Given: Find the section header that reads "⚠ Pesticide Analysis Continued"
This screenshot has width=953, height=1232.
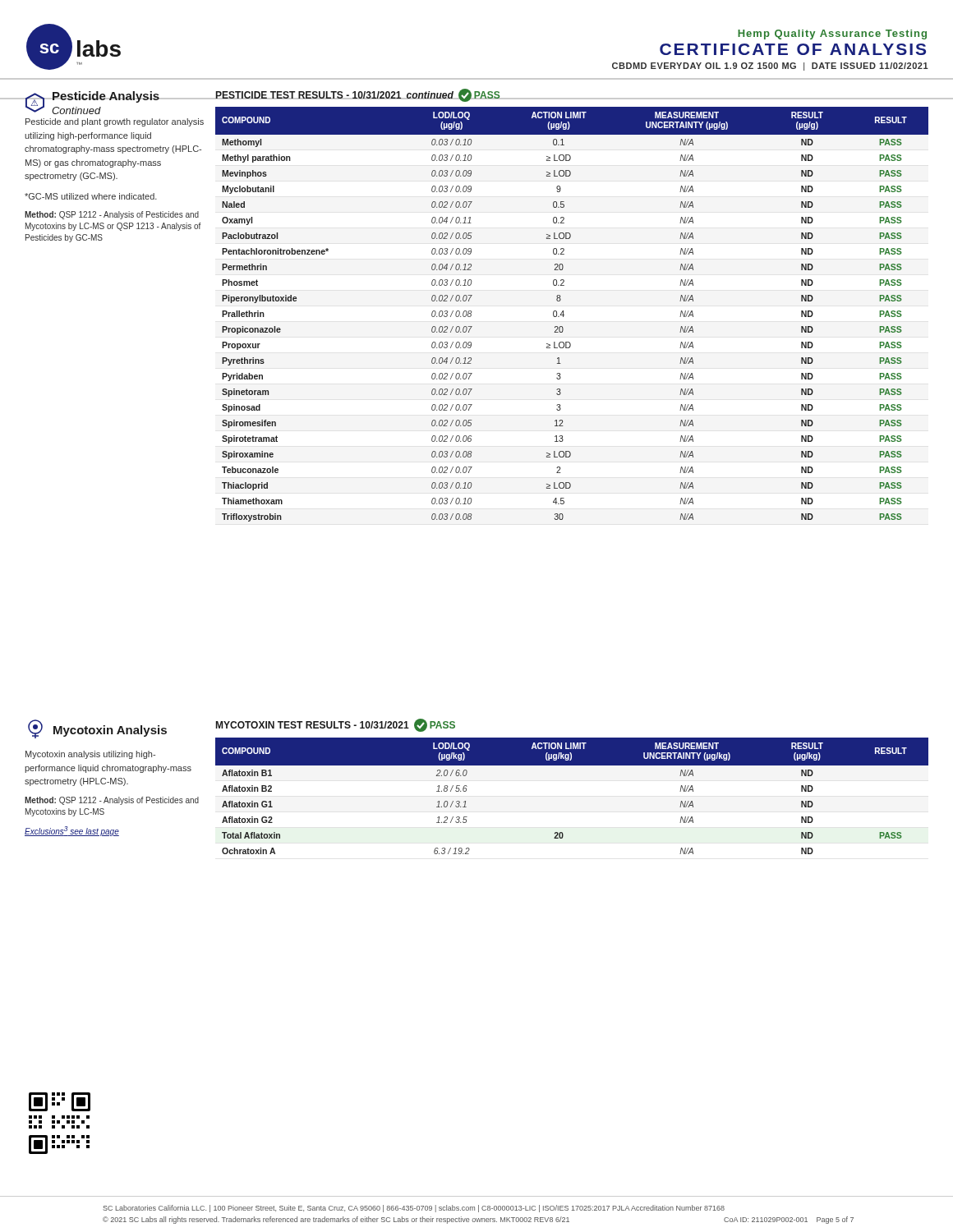Looking at the screenshot, I should (x=115, y=103).
